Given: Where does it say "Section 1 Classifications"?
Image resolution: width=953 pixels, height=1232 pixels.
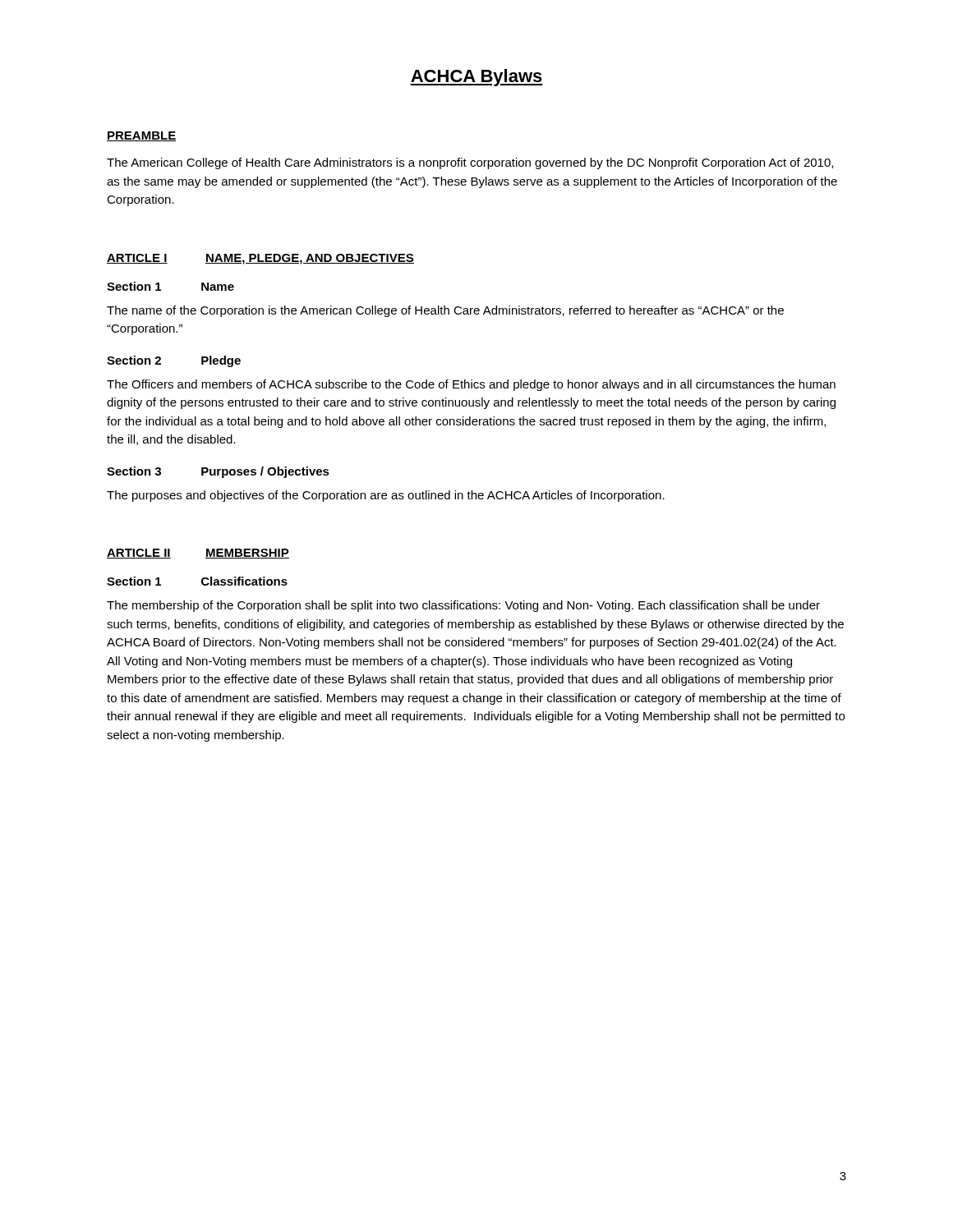Looking at the screenshot, I should (197, 581).
